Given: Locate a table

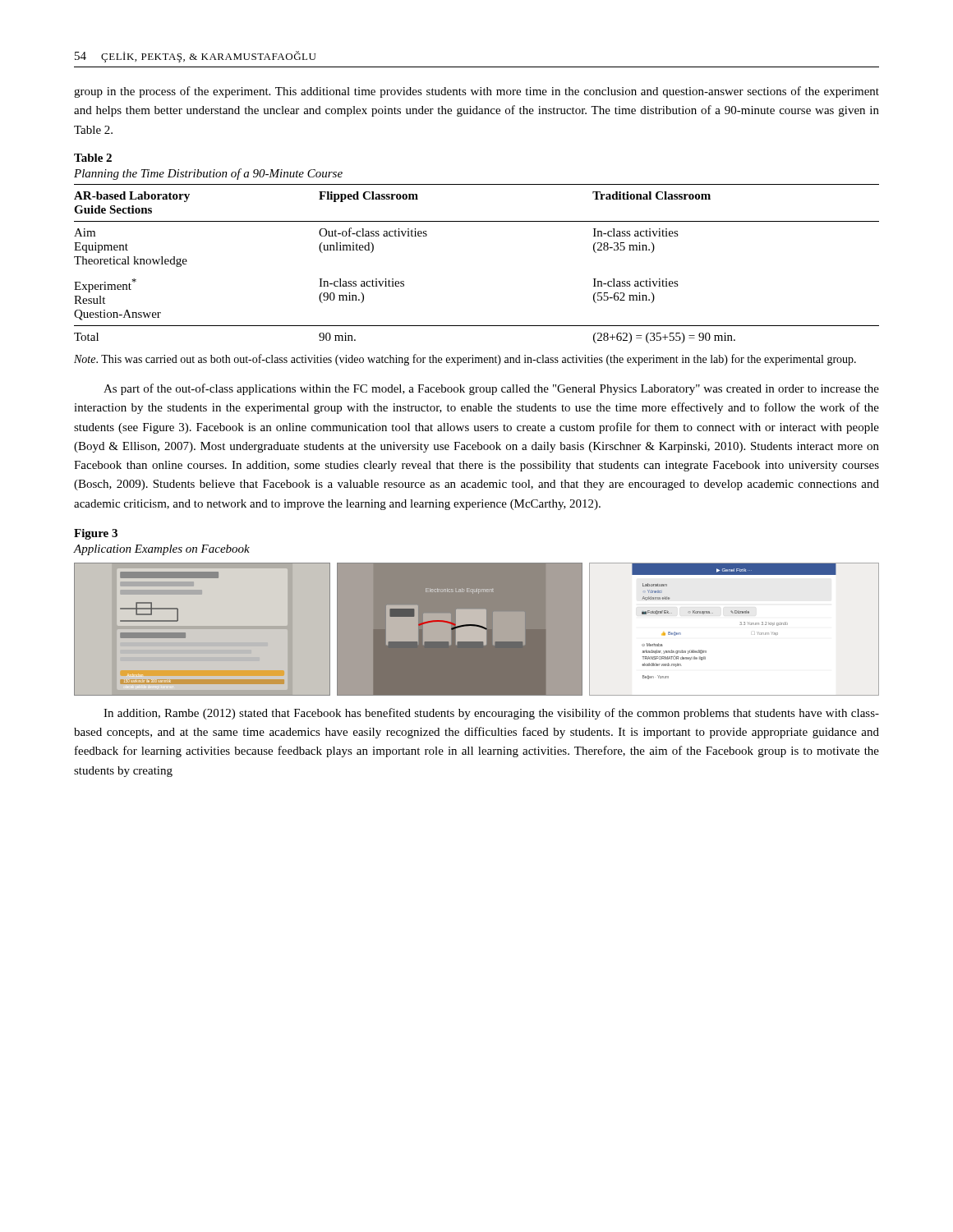Looking at the screenshot, I should (476, 266).
